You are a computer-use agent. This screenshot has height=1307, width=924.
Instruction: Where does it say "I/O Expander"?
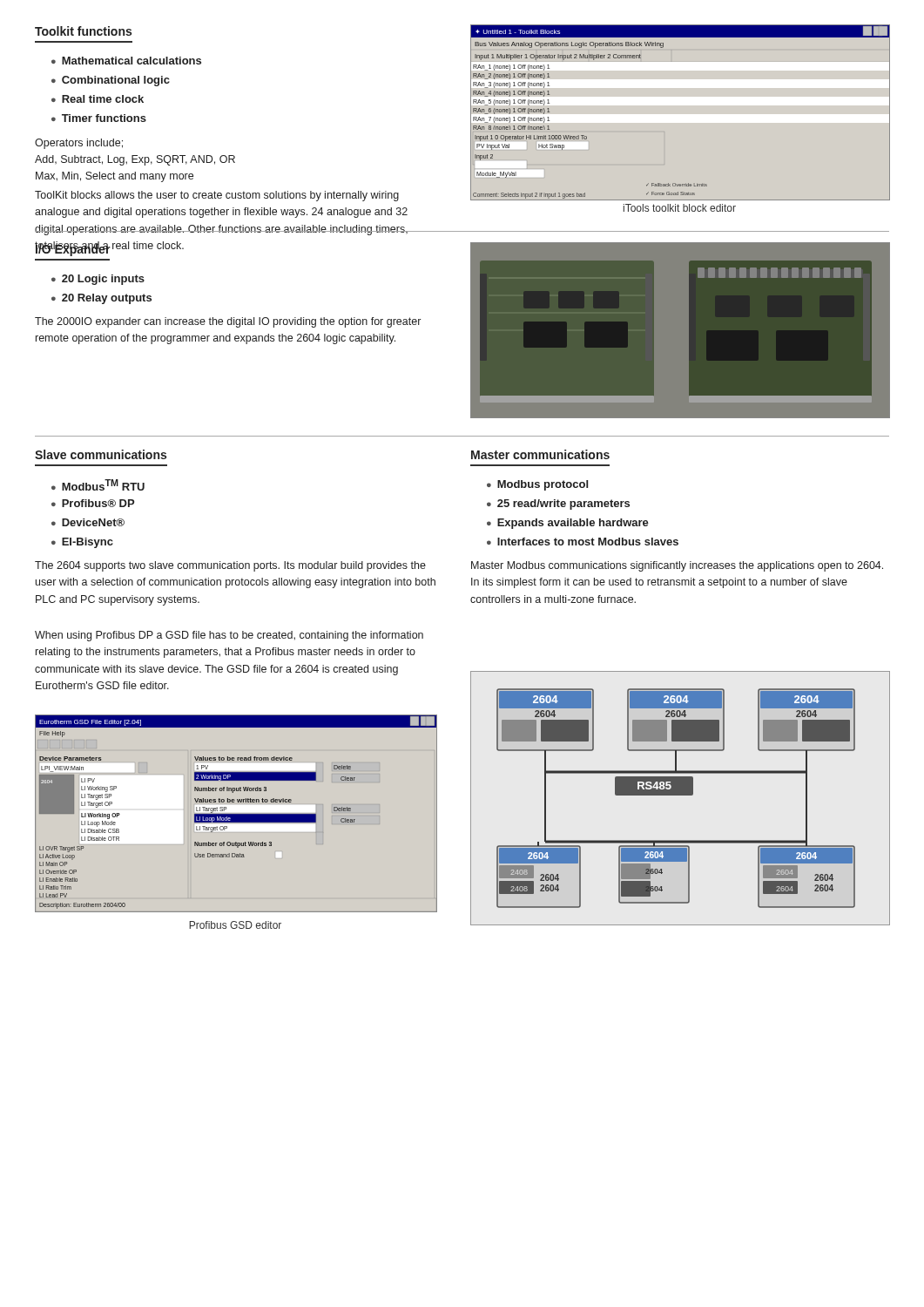(x=72, y=251)
